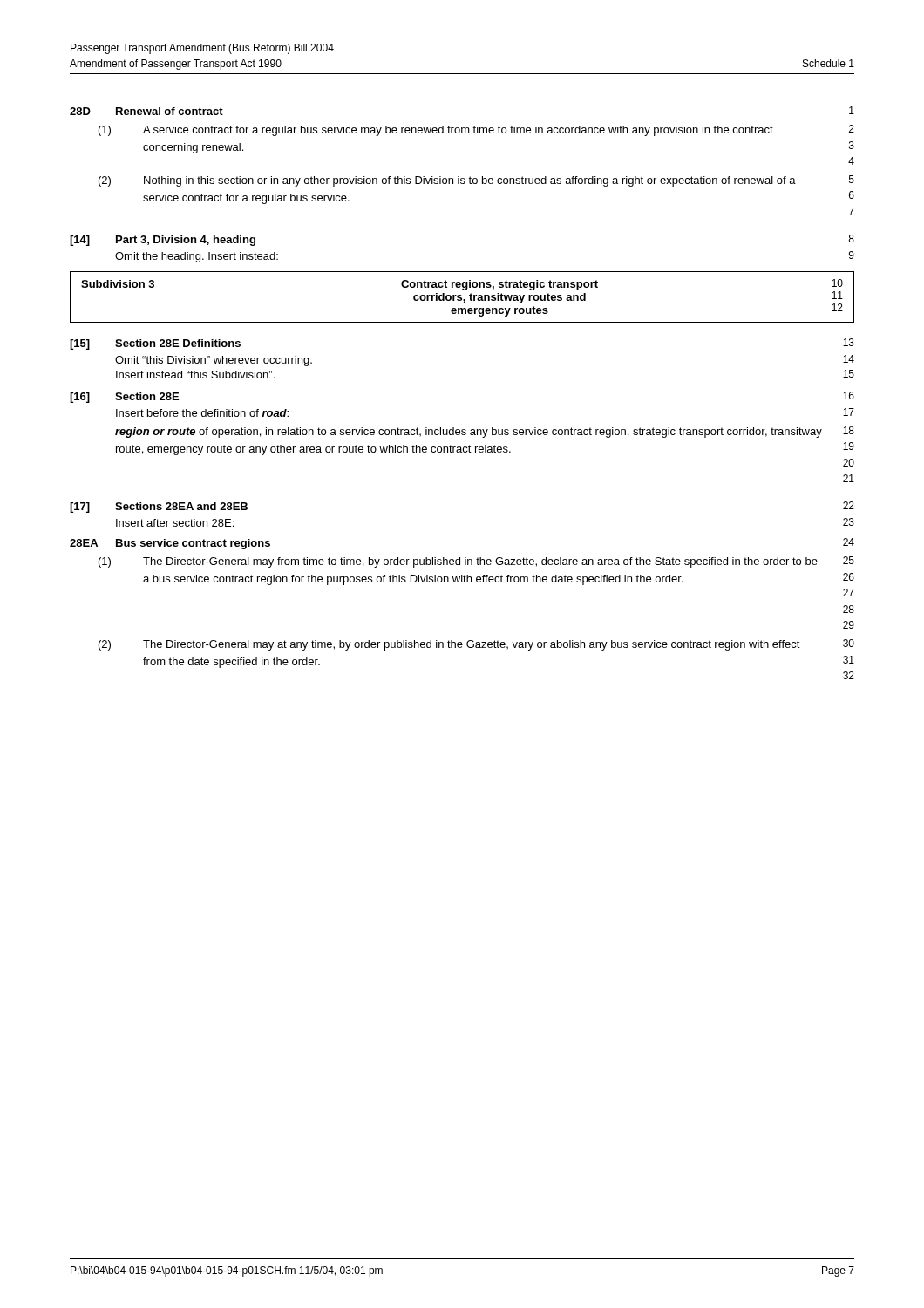Where is the passage that starts "Insert before the"?
The image size is (924, 1308).
coord(204,411)
